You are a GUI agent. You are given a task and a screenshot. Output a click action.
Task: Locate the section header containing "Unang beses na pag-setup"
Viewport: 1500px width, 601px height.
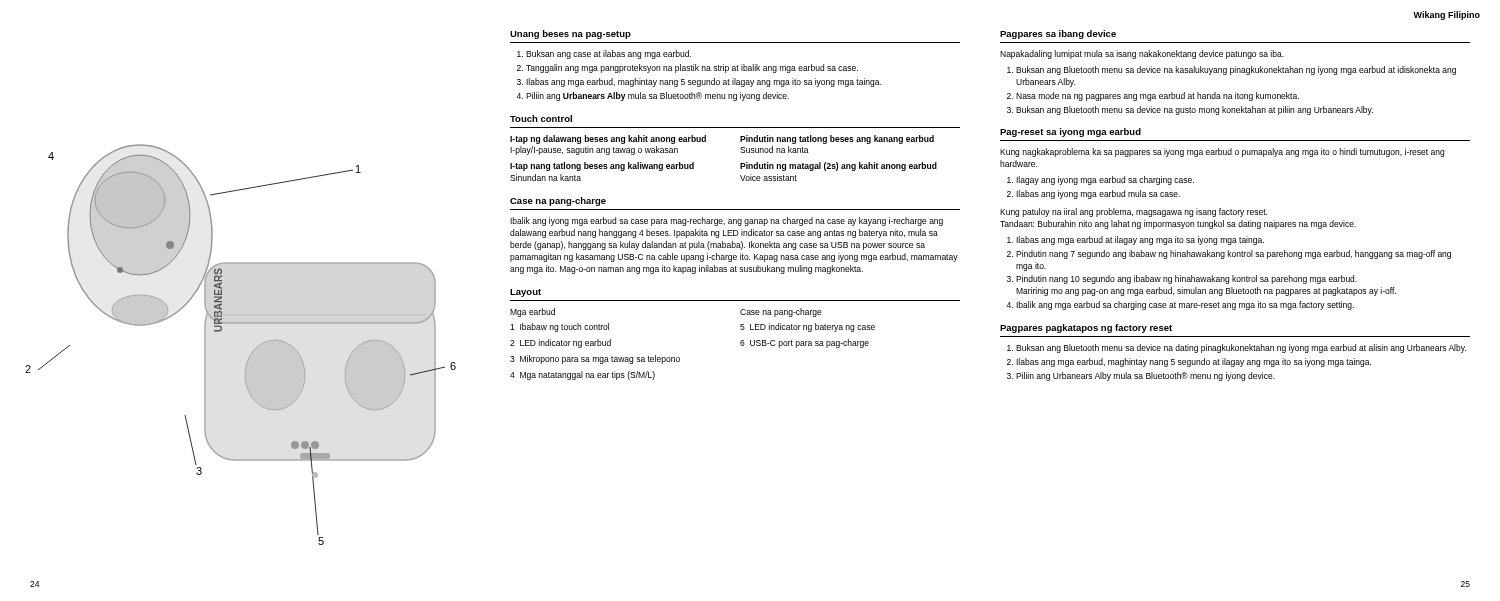click(570, 34)
